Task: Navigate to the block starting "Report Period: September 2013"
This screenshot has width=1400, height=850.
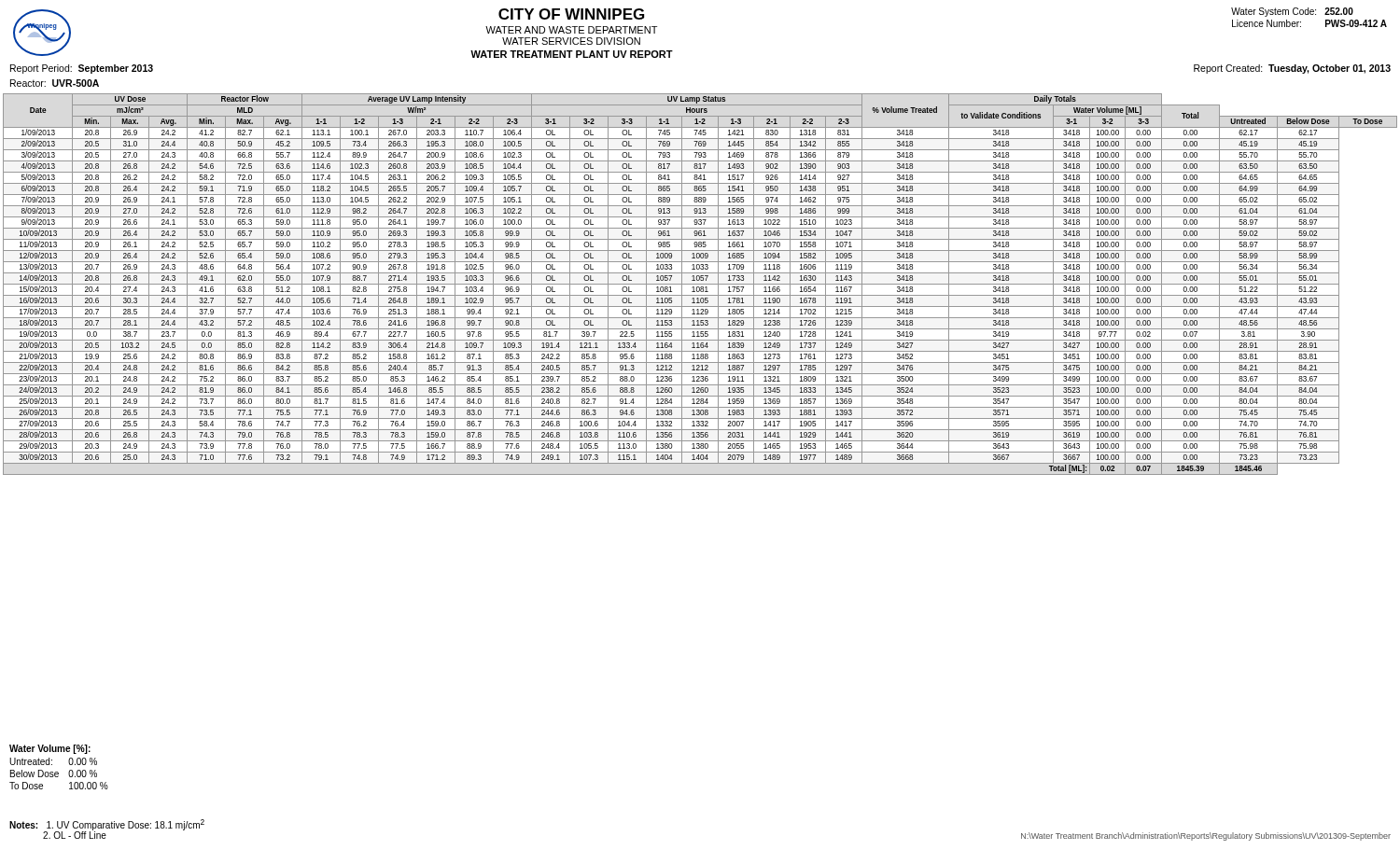Action: (81, 68)
